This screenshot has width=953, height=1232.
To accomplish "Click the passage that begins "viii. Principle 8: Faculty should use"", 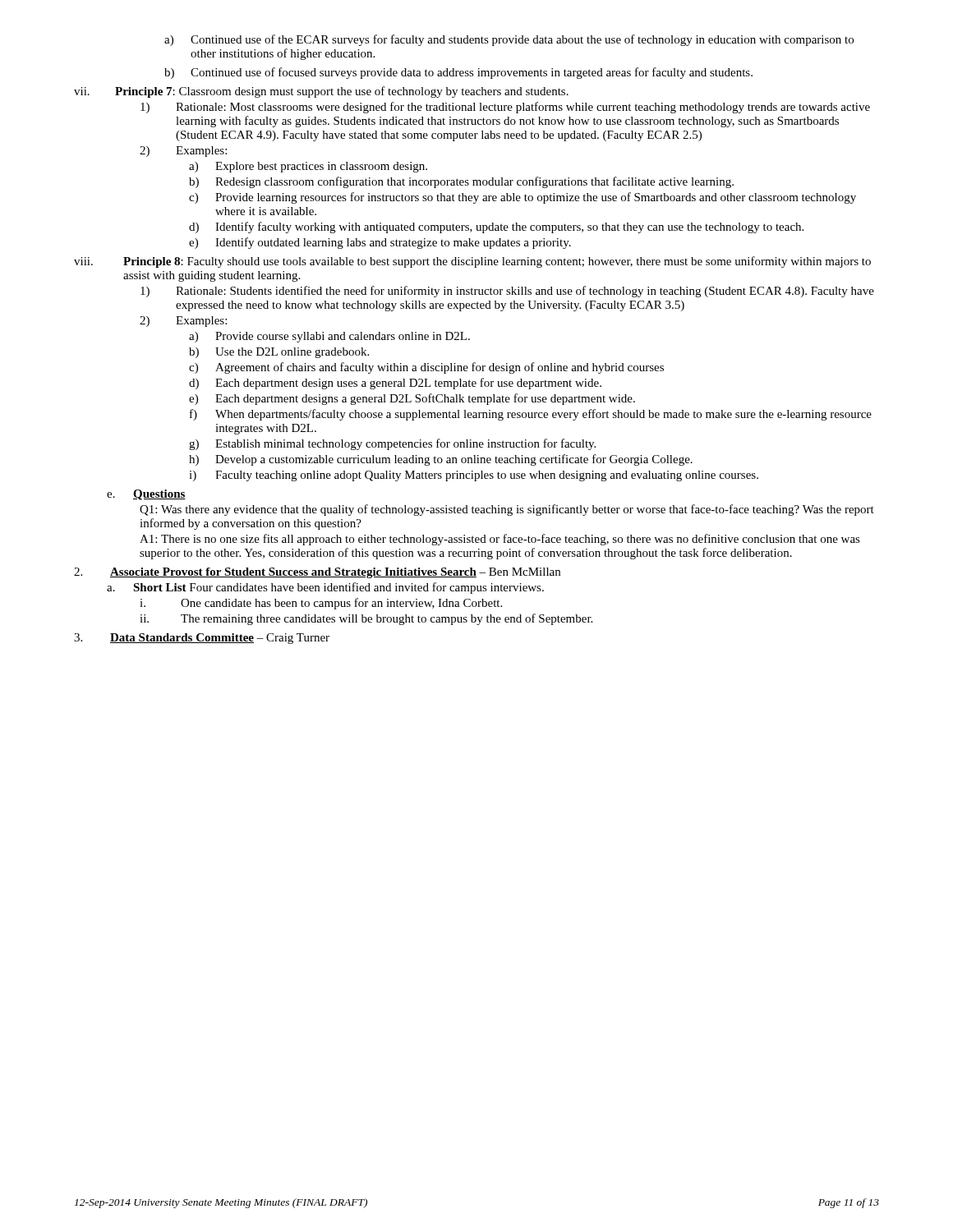I will click(x=476, y=269).
